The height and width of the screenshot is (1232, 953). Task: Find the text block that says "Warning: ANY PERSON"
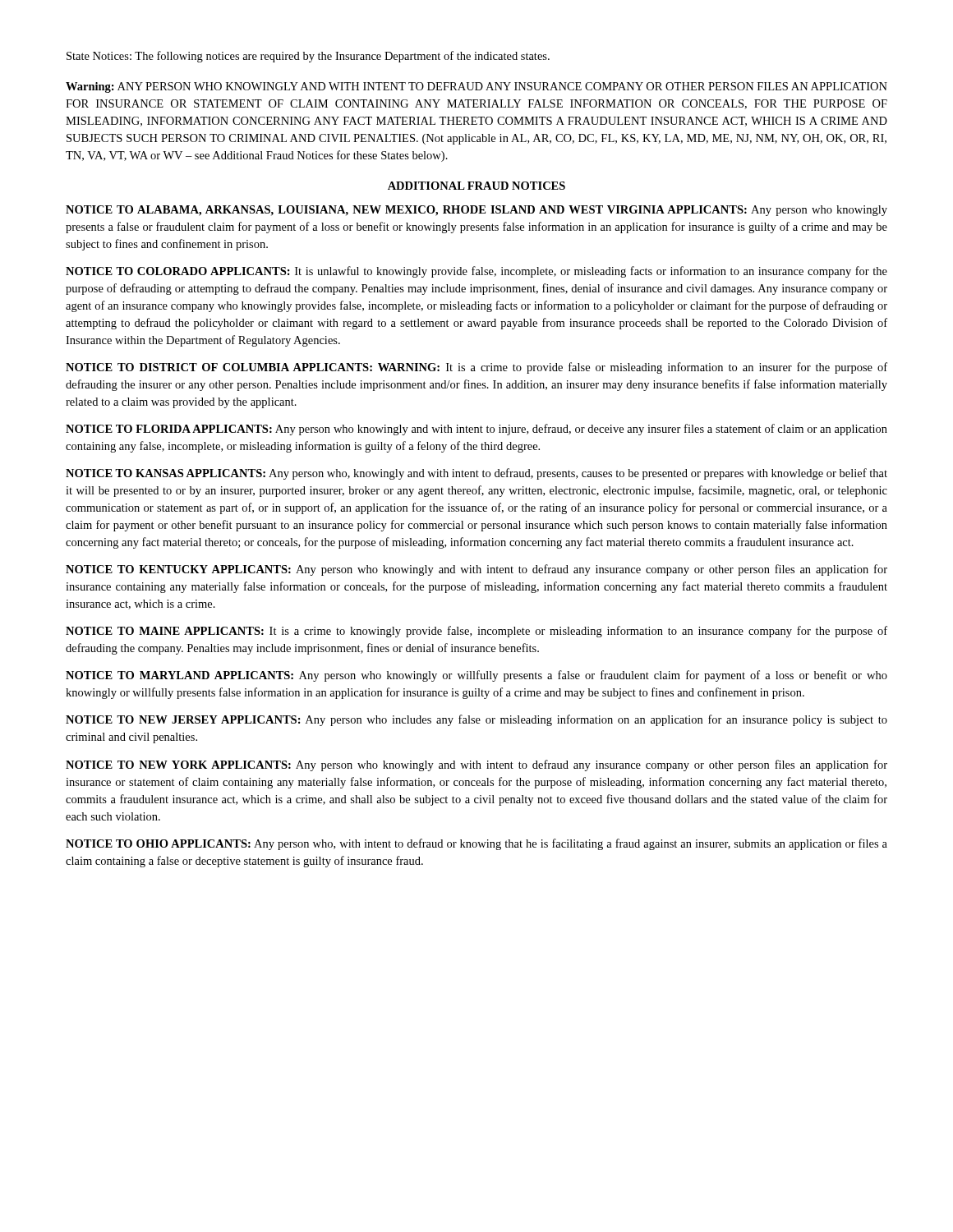[476, 121]
